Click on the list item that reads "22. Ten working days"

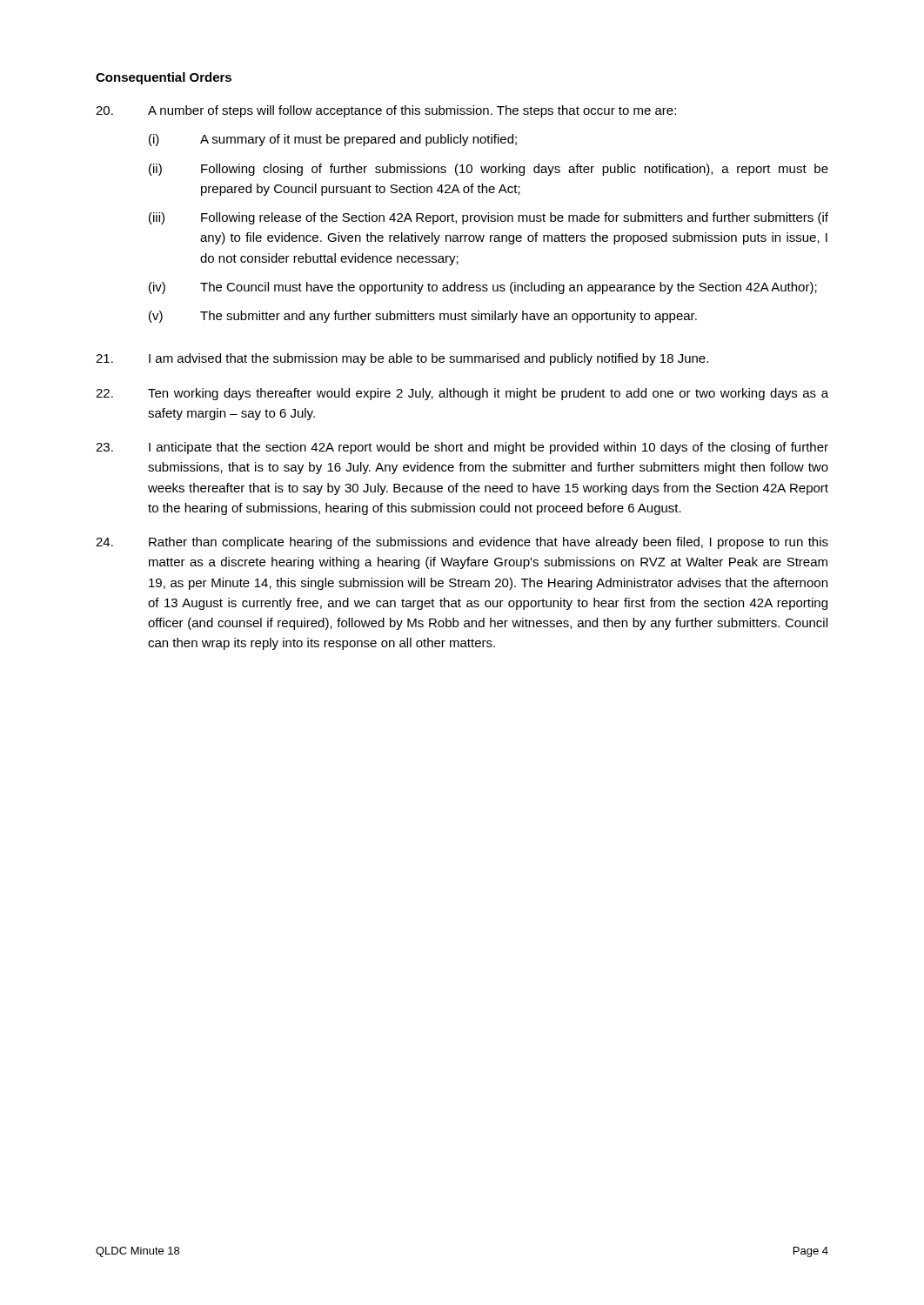[x=462, y=403]
